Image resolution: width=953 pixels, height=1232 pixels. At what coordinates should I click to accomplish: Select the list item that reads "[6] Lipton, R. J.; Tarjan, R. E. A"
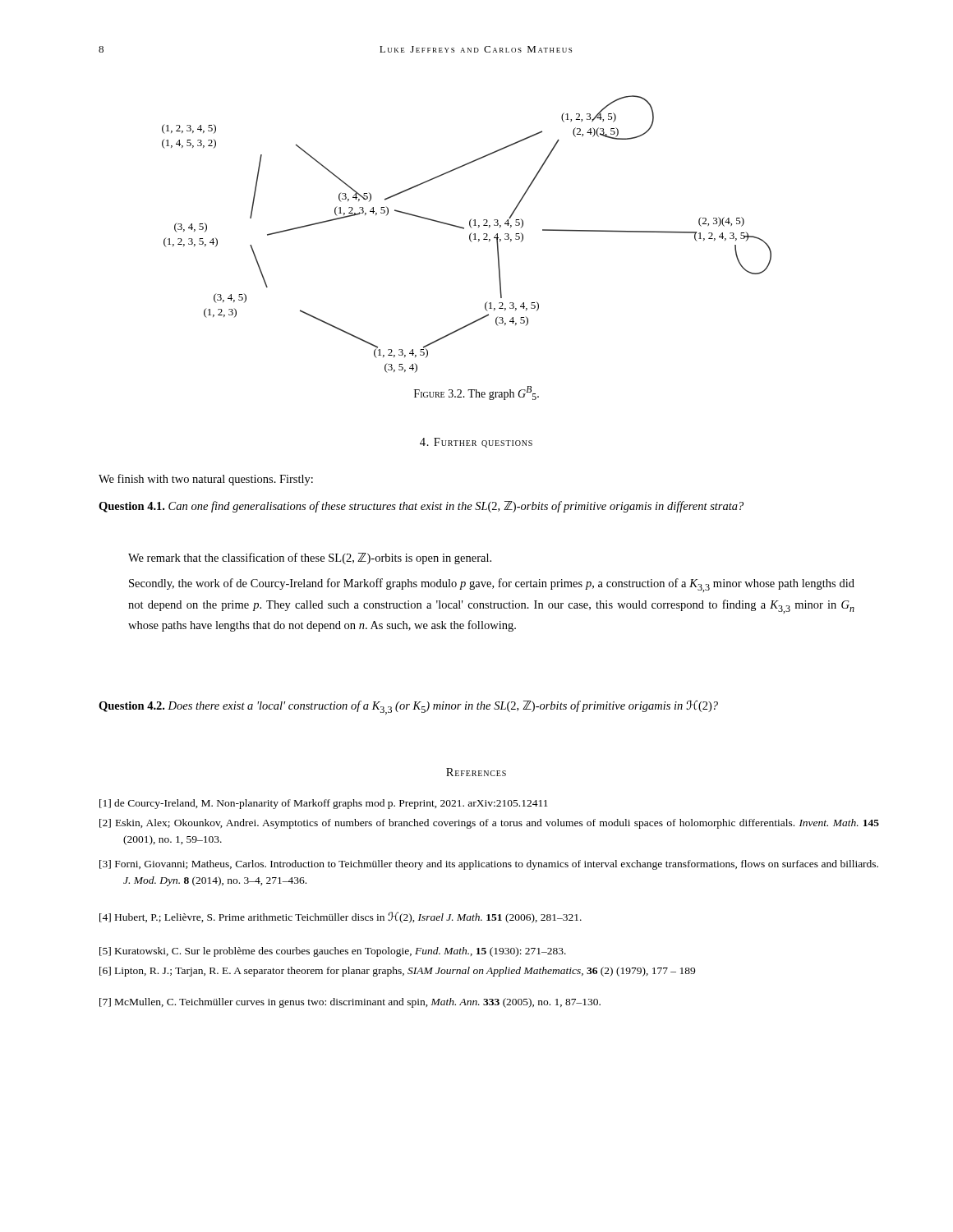397,970
